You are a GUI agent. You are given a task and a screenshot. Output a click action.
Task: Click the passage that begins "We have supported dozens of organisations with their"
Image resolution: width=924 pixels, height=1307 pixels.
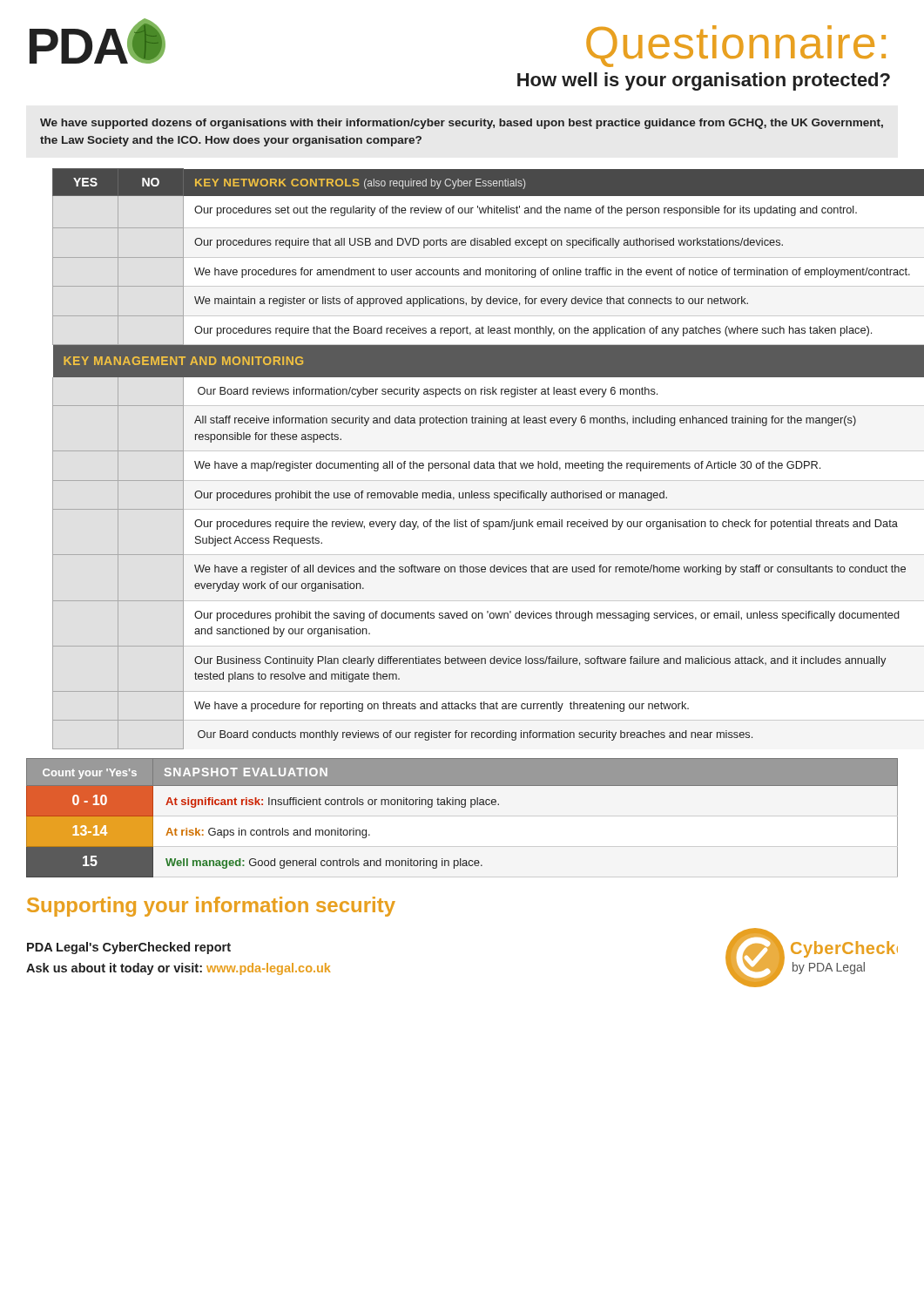462,131
